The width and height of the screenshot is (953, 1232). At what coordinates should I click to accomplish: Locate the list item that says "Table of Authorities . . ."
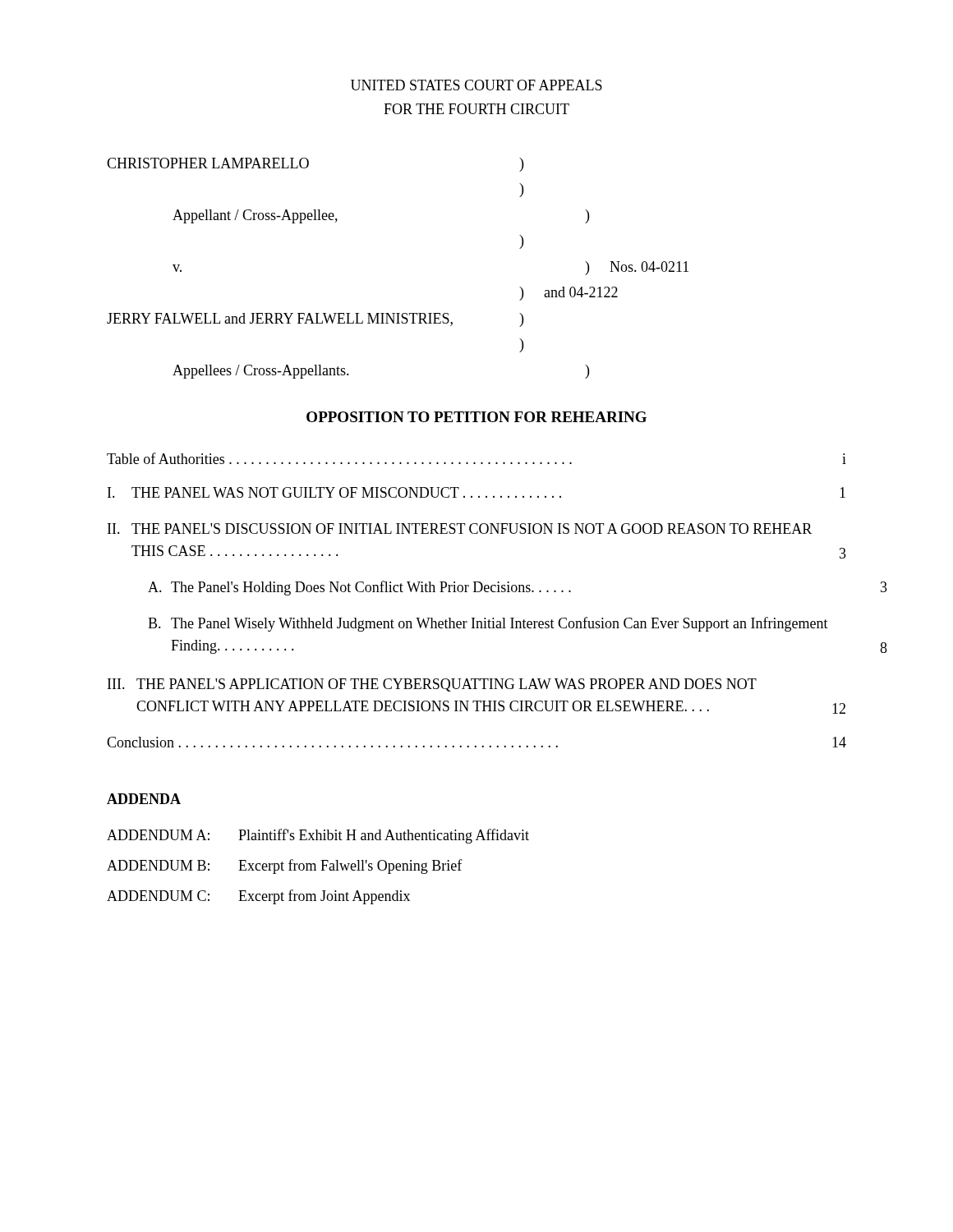pos(476,460)
